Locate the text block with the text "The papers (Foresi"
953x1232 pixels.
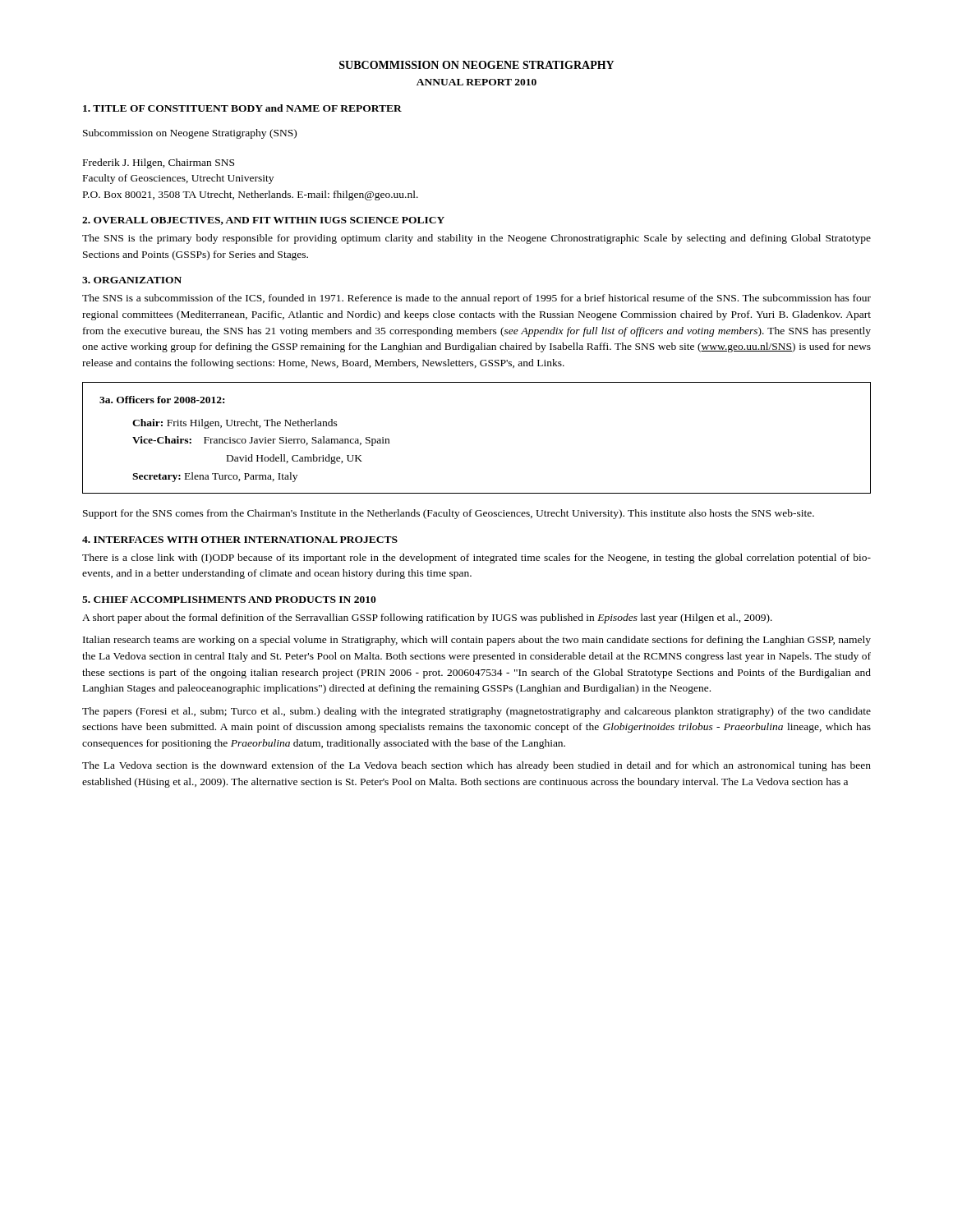(x=476, y=727)
